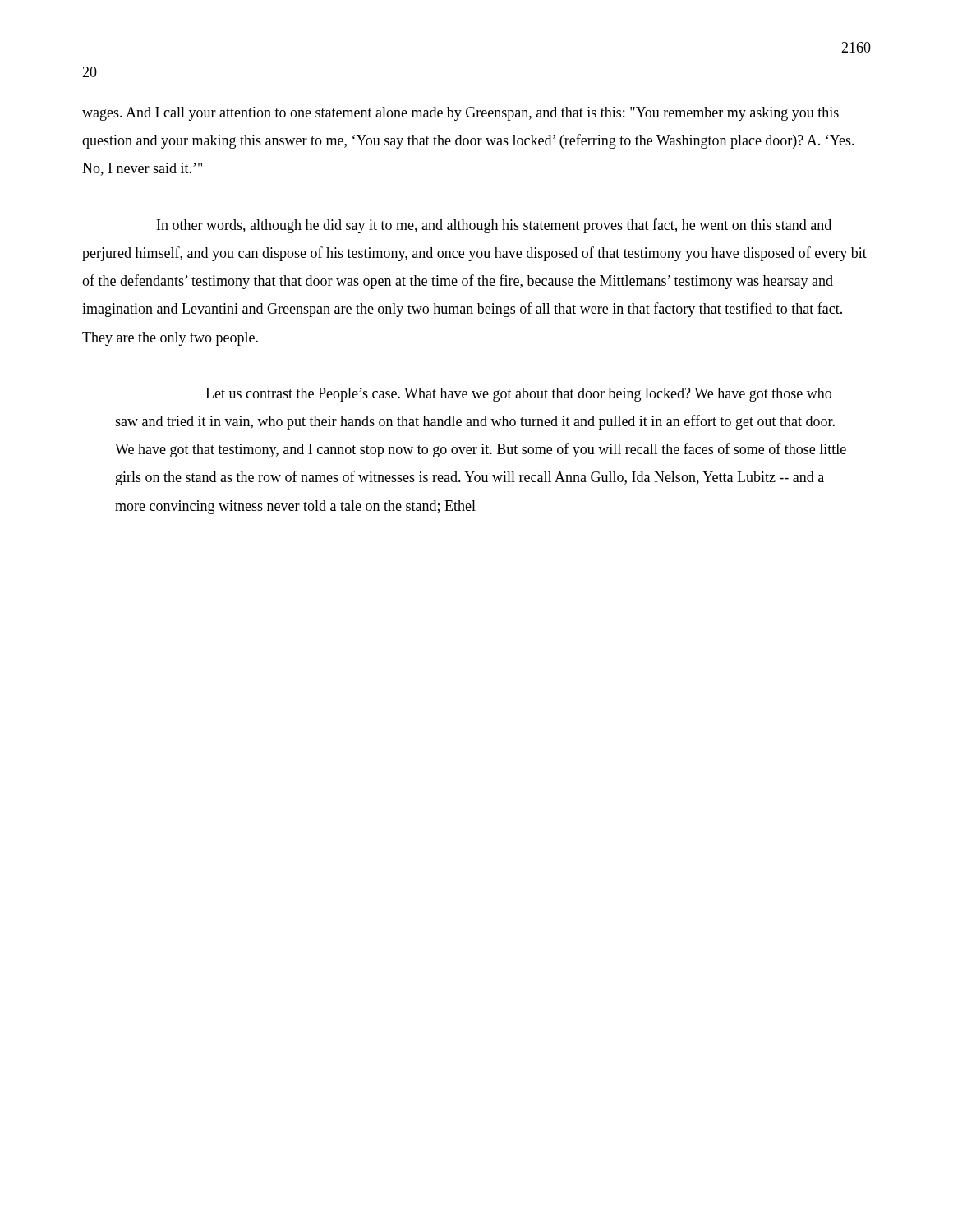Point to the text starting "In other words, although he did"
The image size is (953, 1232).
[x=474, y=281]
